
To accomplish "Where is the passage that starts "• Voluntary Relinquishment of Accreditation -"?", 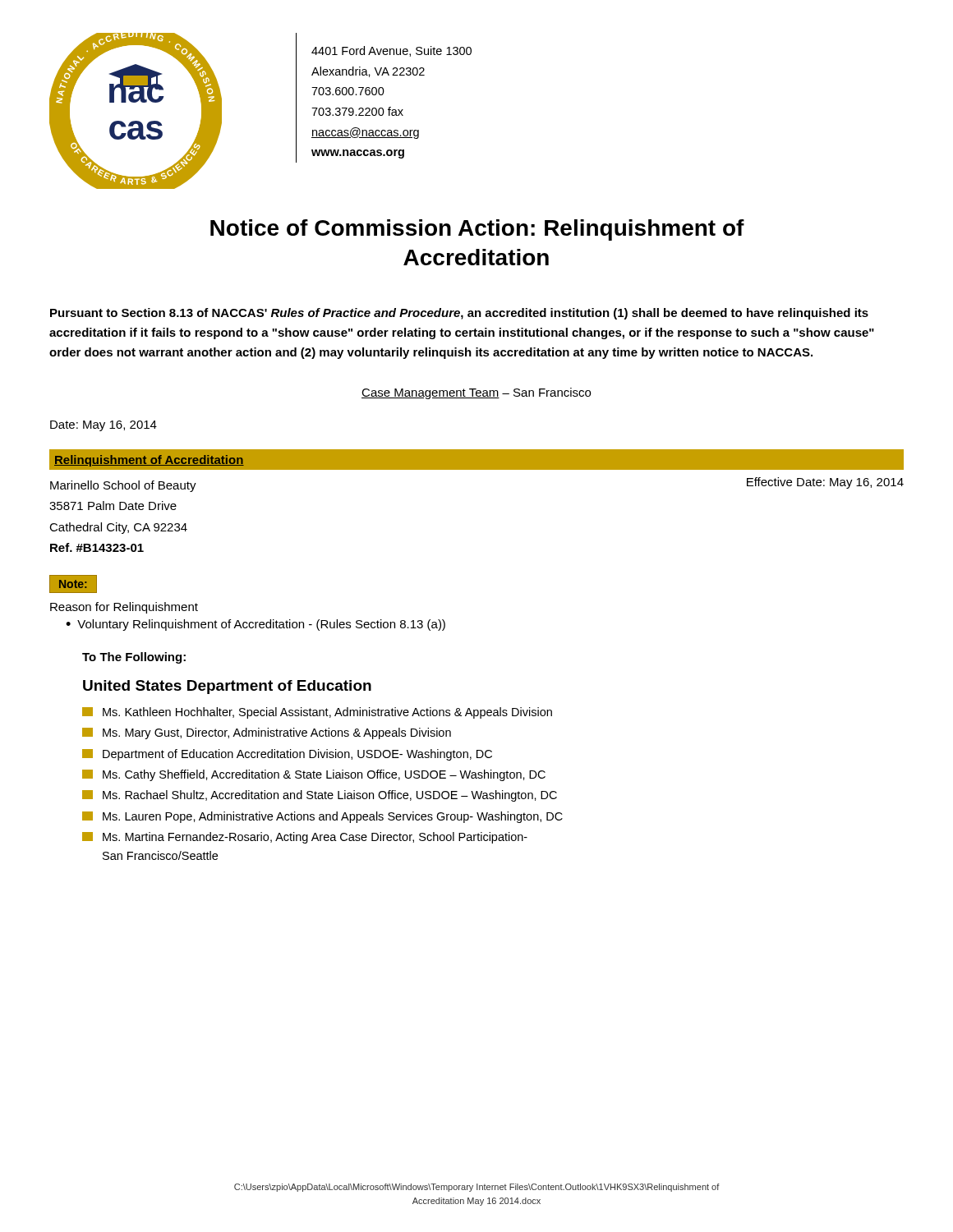I will 256,625.
